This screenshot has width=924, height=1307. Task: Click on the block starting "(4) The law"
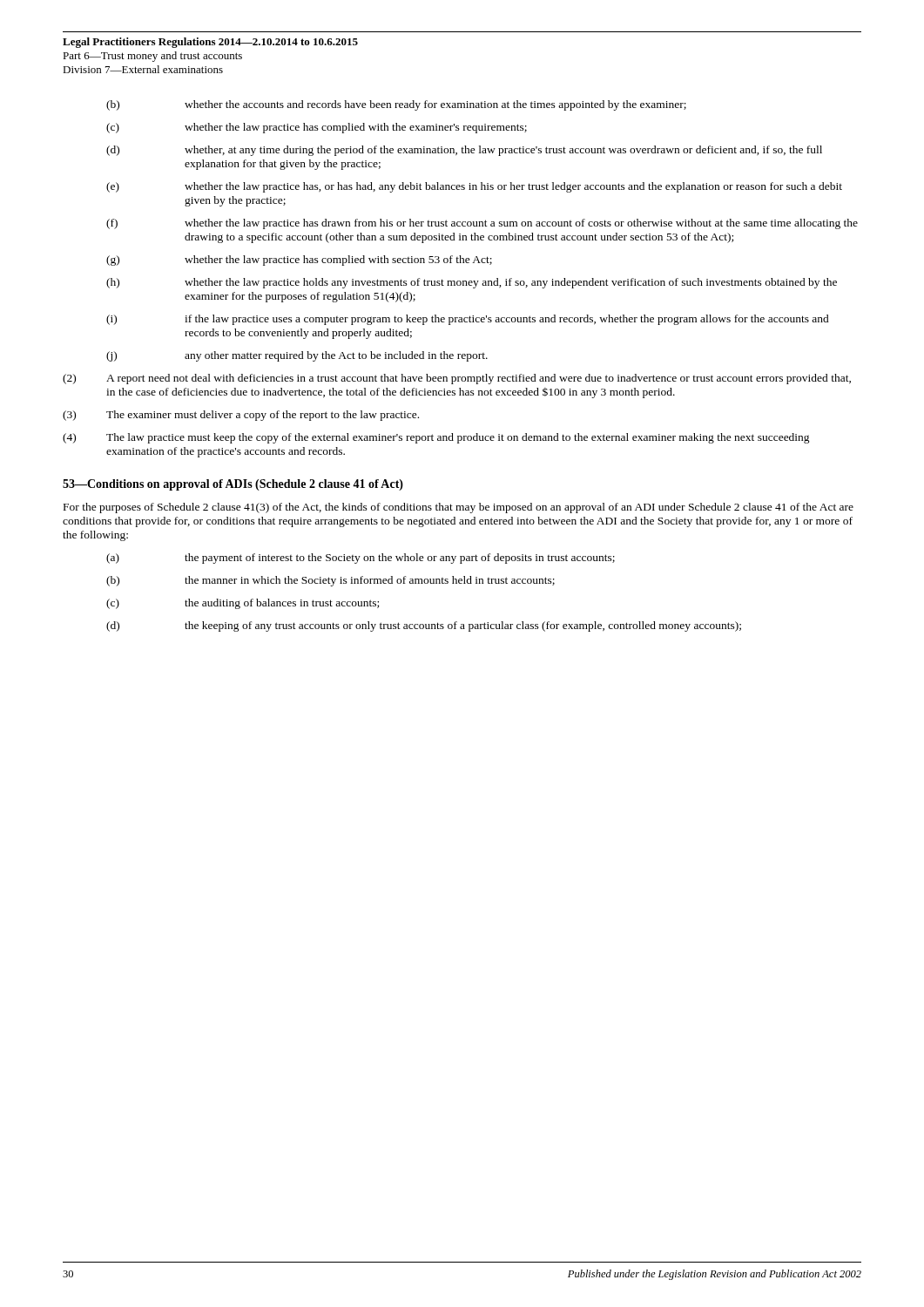462,444
